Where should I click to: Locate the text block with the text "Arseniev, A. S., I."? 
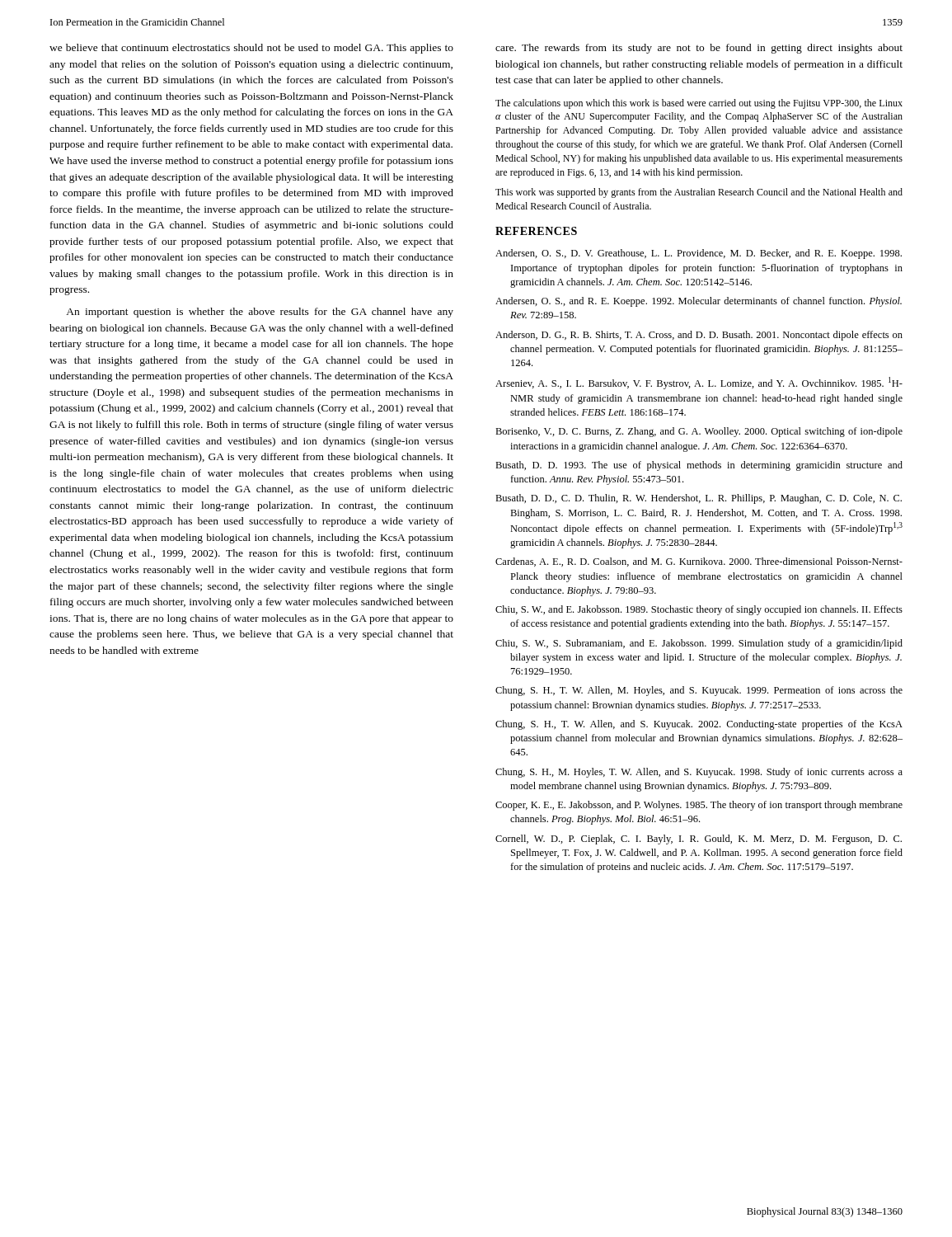tap(699, 397)
